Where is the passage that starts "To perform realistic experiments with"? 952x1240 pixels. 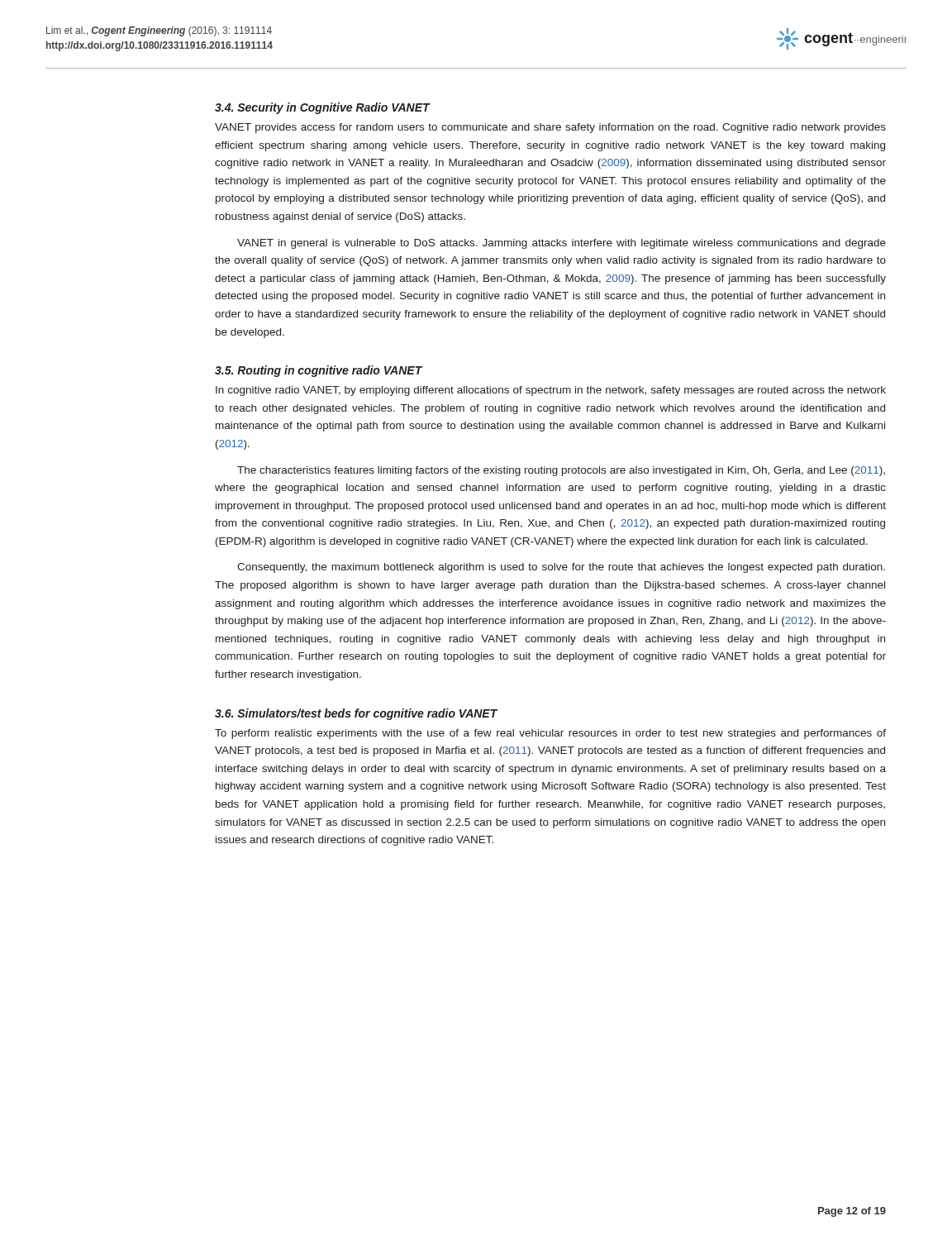(550, 786)
